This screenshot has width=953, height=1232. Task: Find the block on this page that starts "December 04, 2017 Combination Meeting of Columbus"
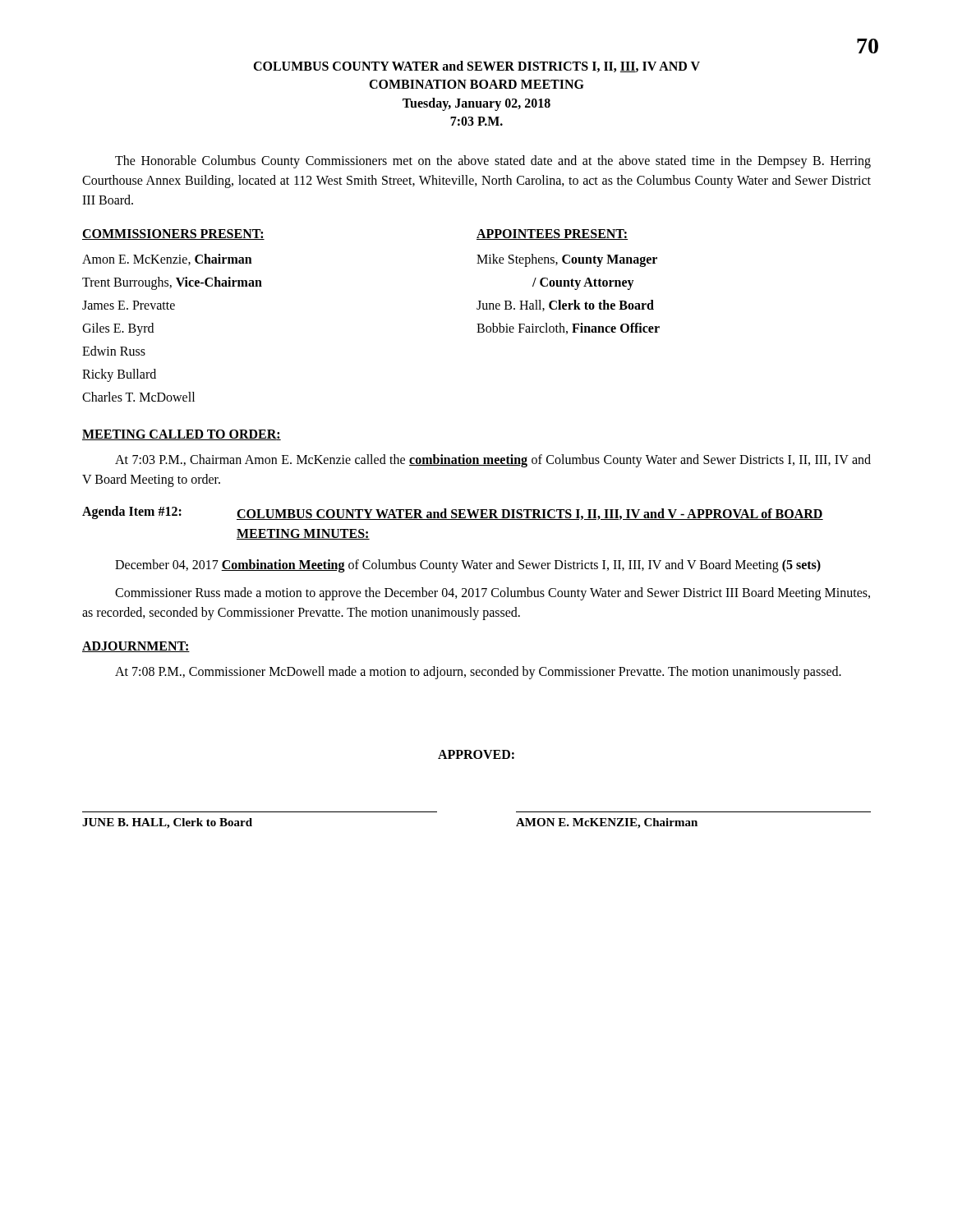click(468, 564)
